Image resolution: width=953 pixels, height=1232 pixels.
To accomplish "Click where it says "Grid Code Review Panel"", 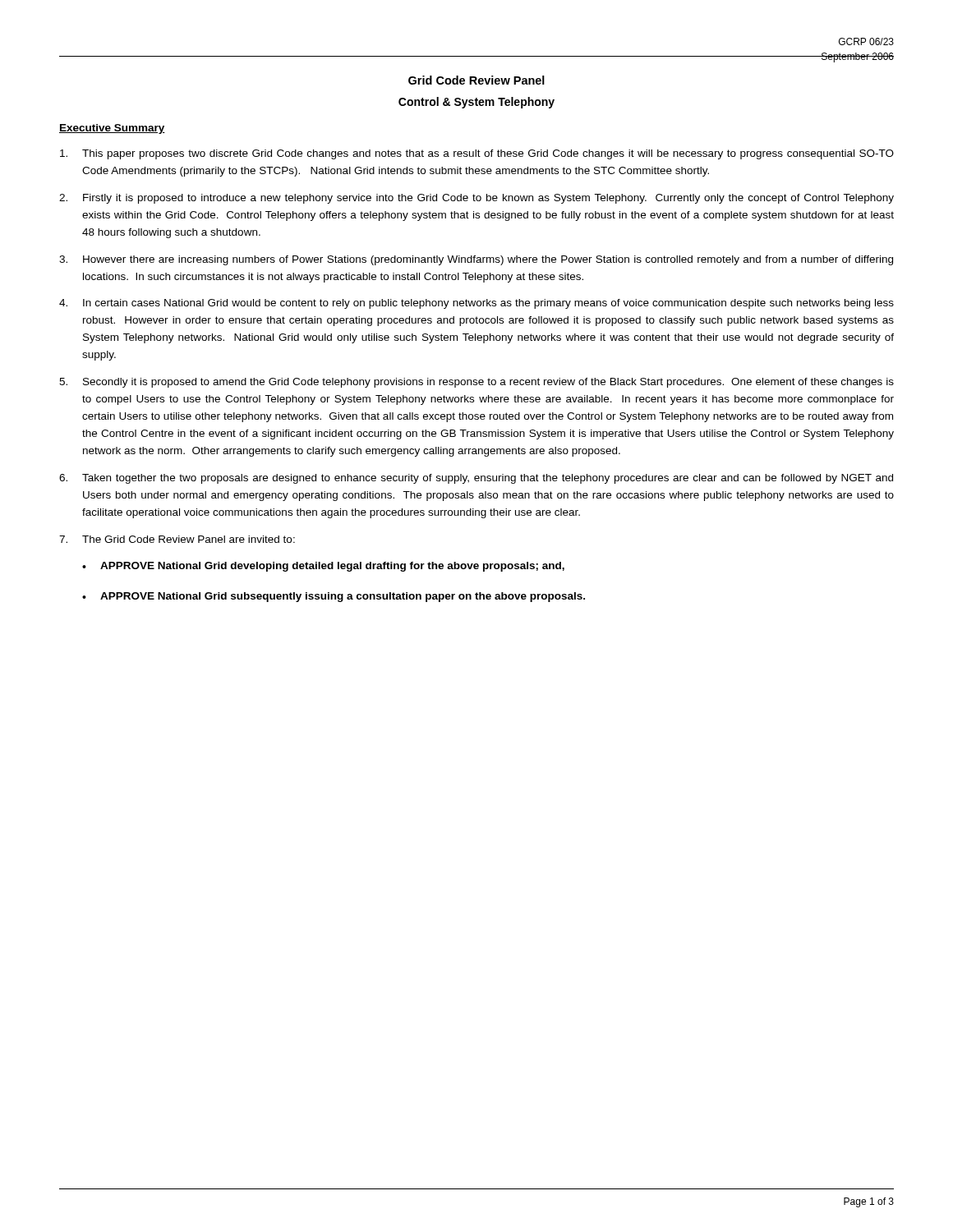I will 476,81.
